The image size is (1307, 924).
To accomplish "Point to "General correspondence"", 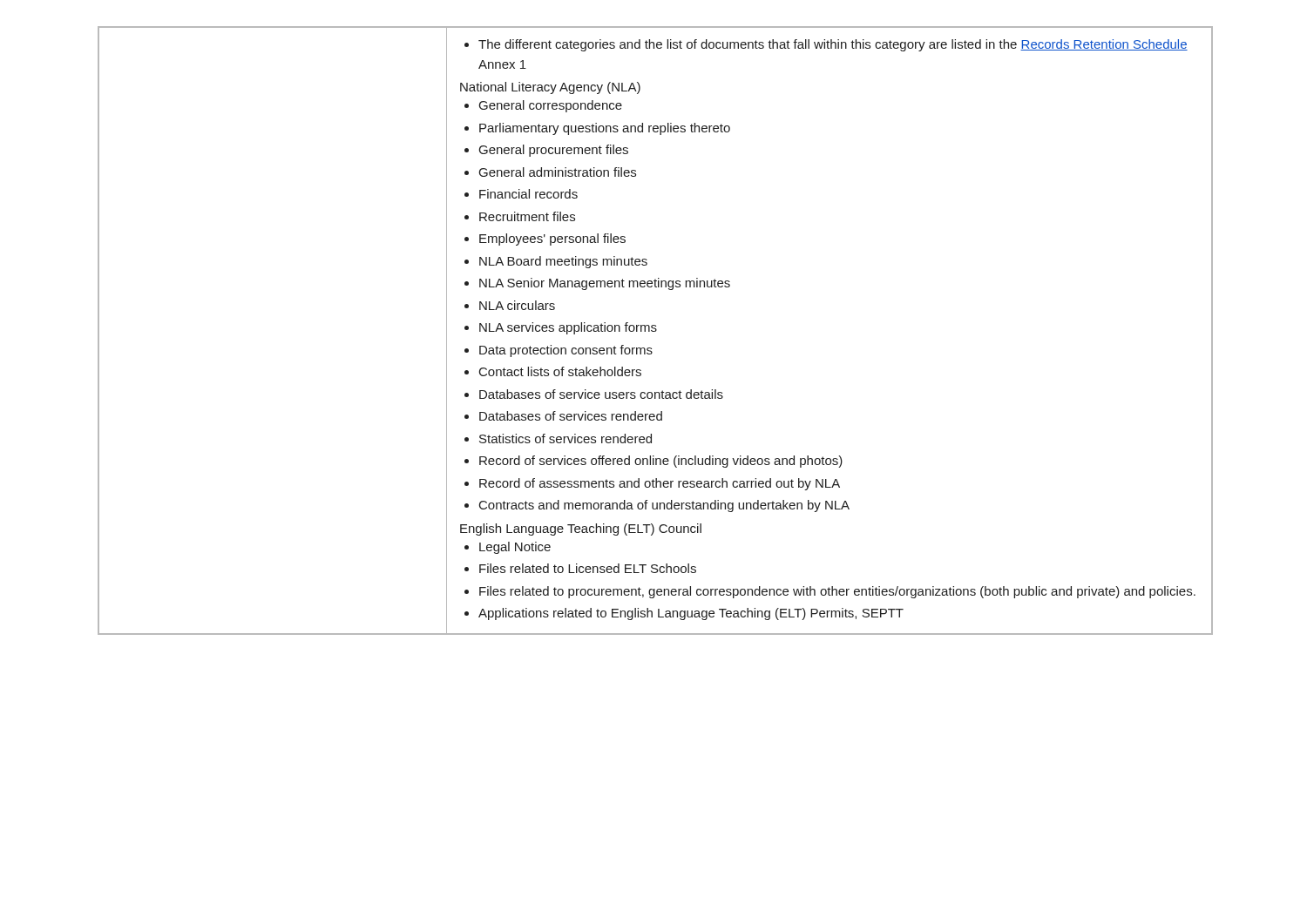I will click(550, 105).
